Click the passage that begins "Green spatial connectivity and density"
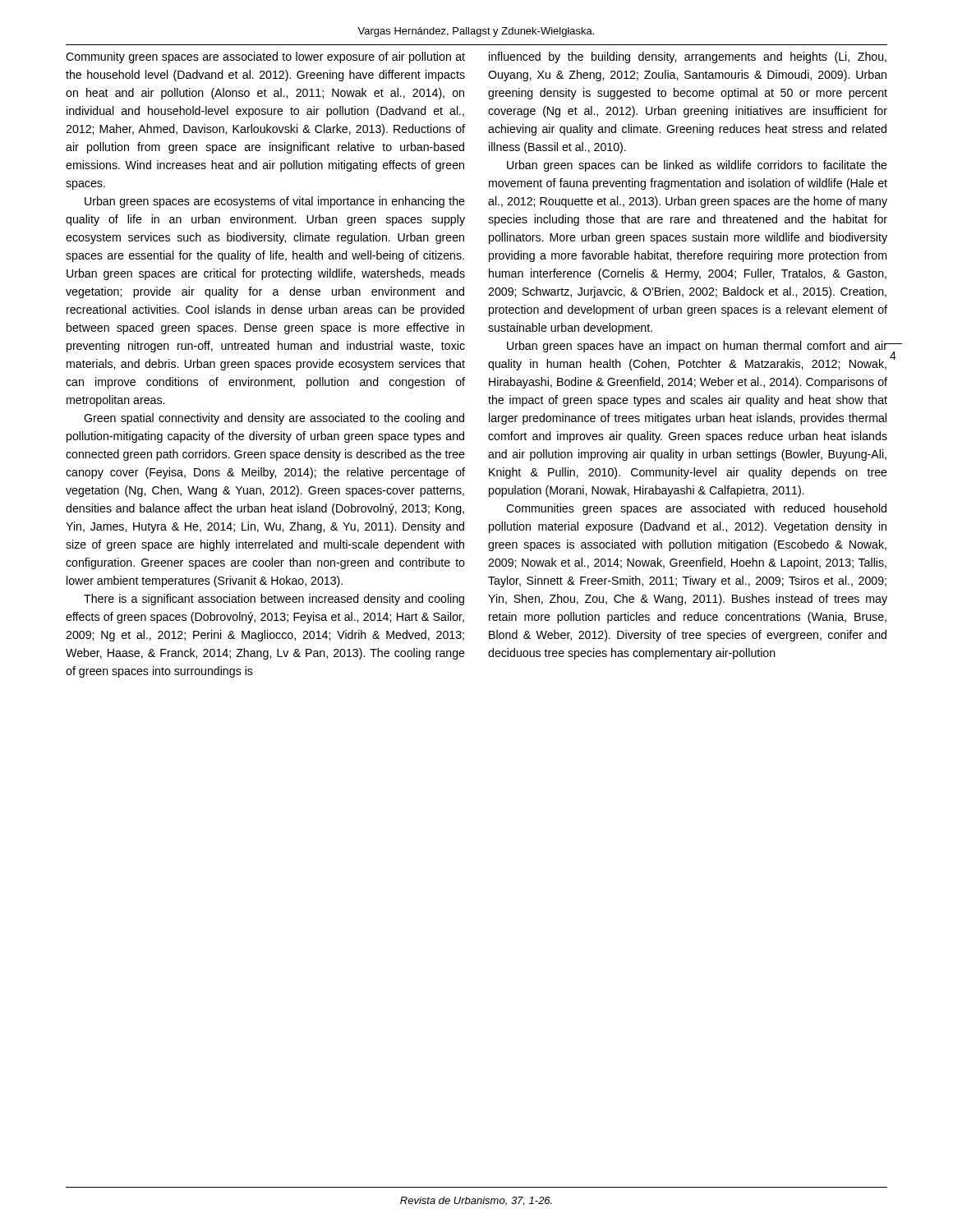The height and width of the screenshot is (1232, 953). pos(265,499)
